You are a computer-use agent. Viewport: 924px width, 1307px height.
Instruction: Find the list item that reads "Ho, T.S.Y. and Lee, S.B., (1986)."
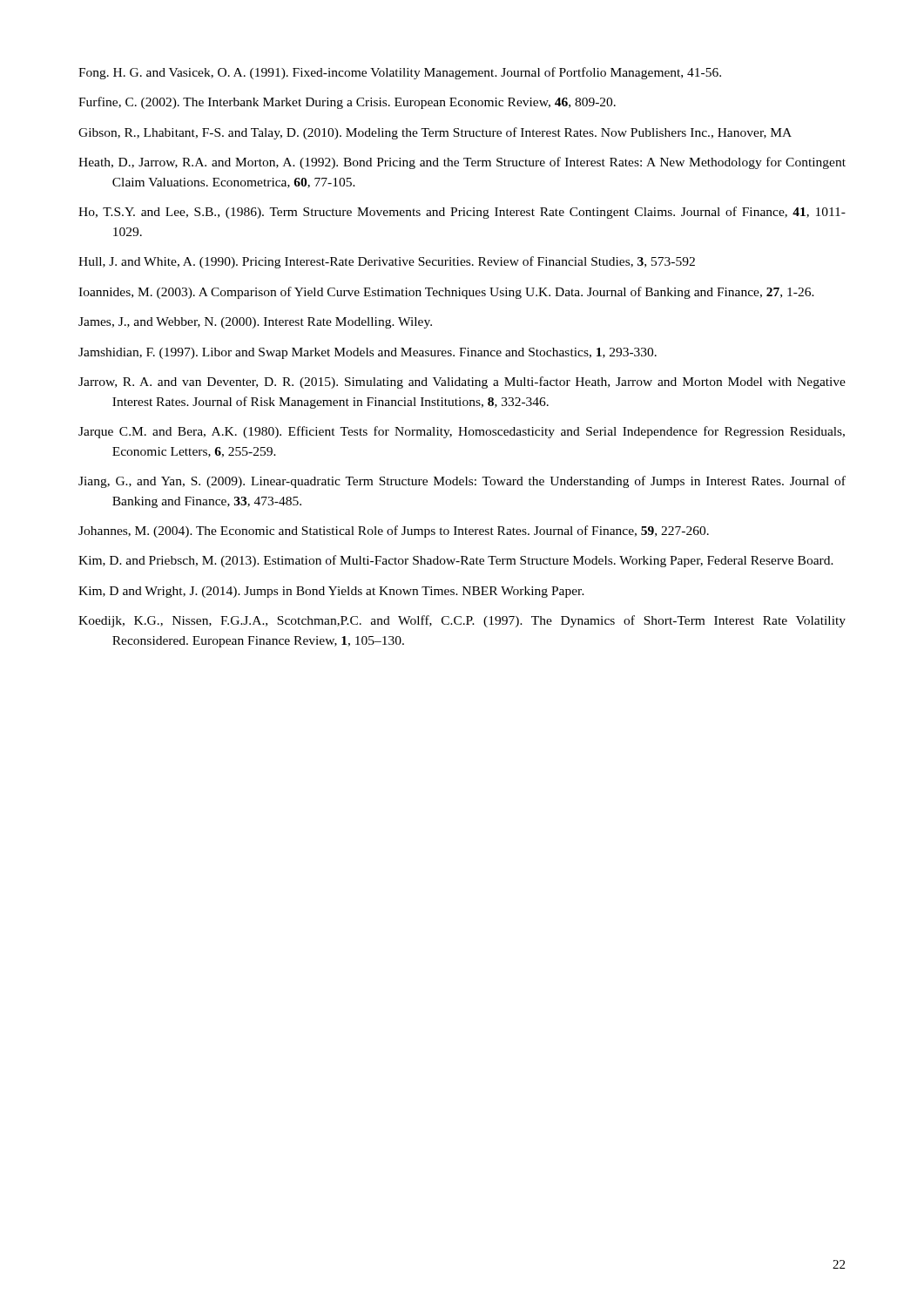(462, 221)
